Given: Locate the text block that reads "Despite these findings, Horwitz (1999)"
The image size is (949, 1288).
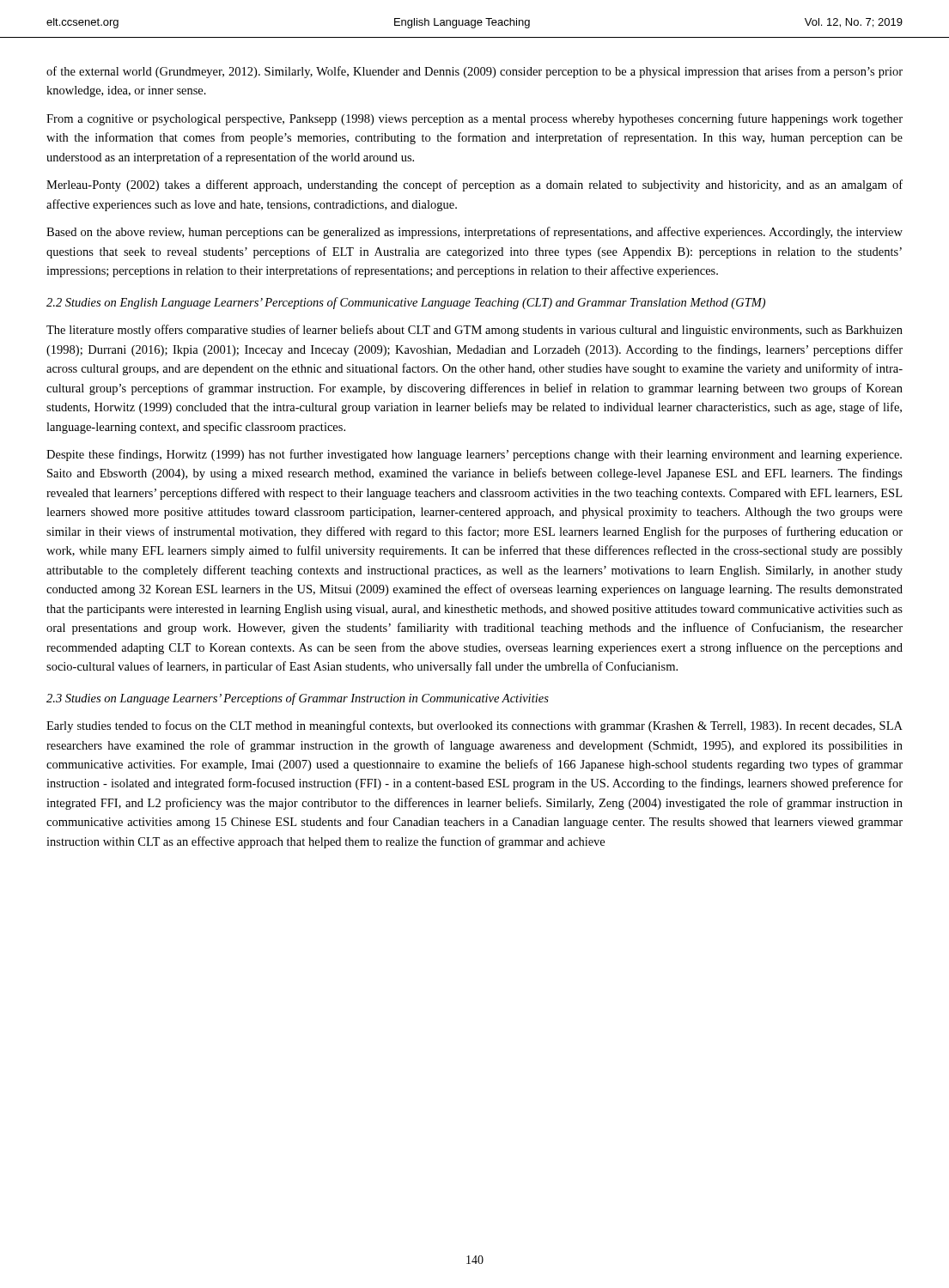Looking at the screenshot, I should pos(474,561).
